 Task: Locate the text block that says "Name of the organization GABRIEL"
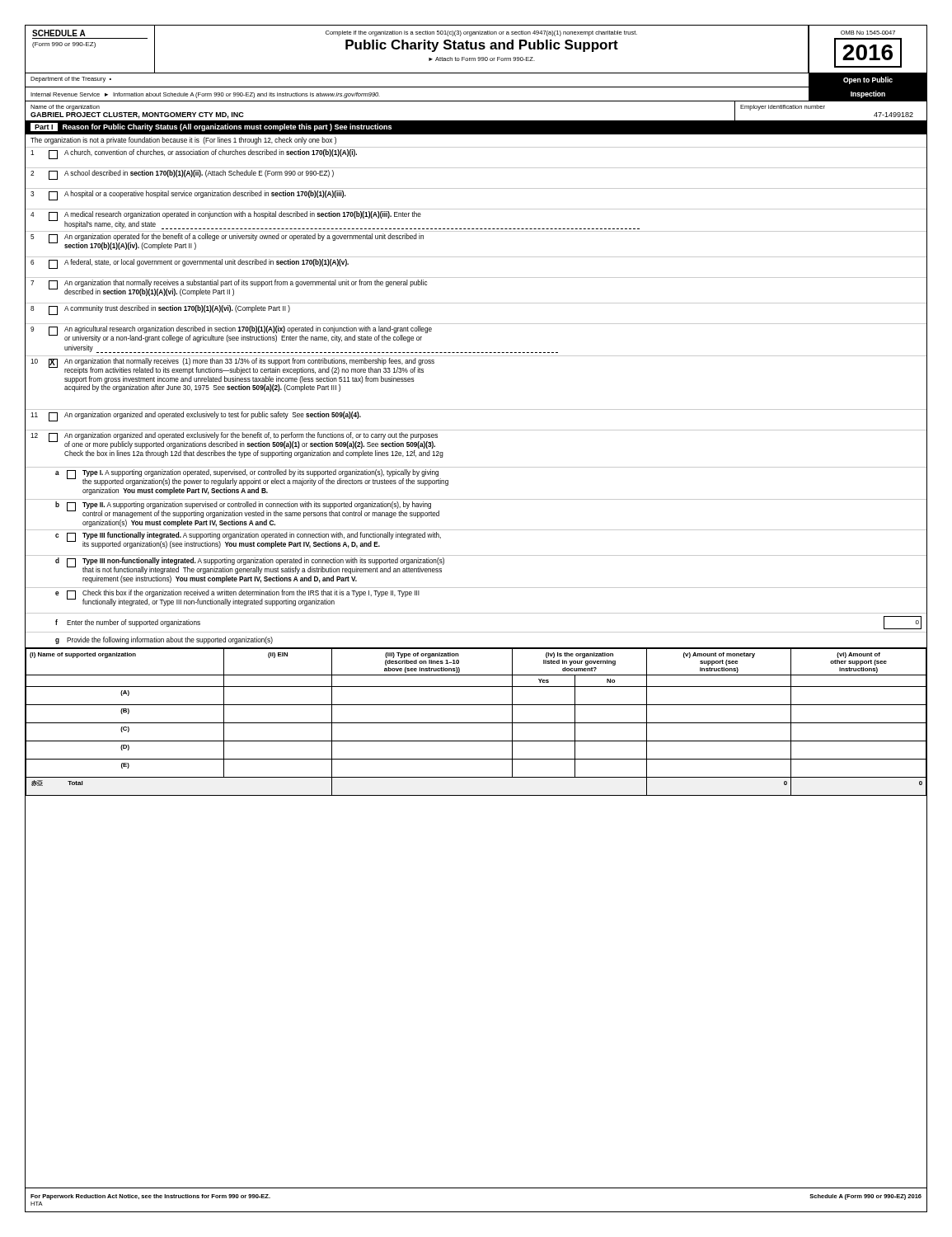coord(476,111)
